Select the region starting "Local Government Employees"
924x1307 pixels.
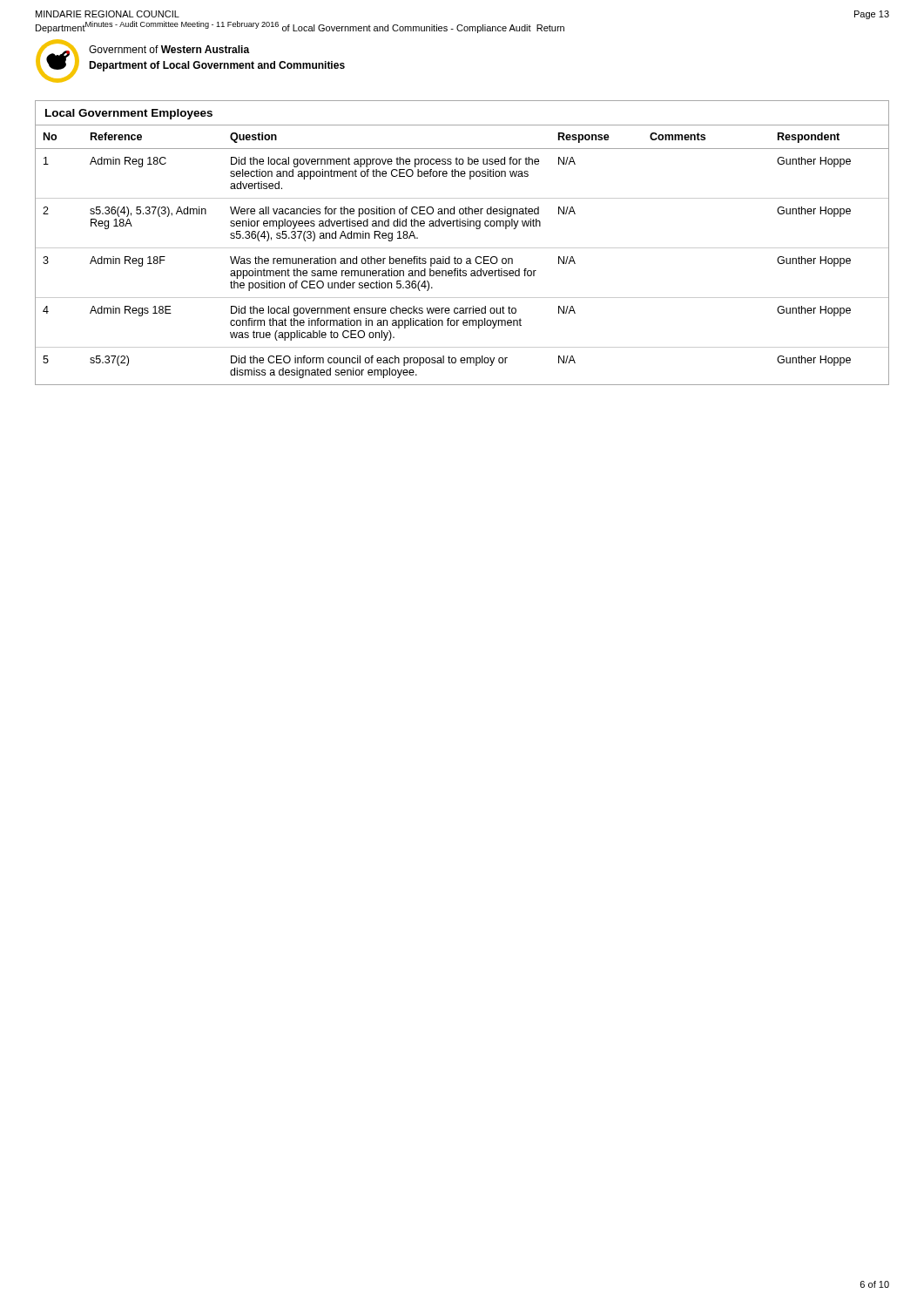point(129,113)
